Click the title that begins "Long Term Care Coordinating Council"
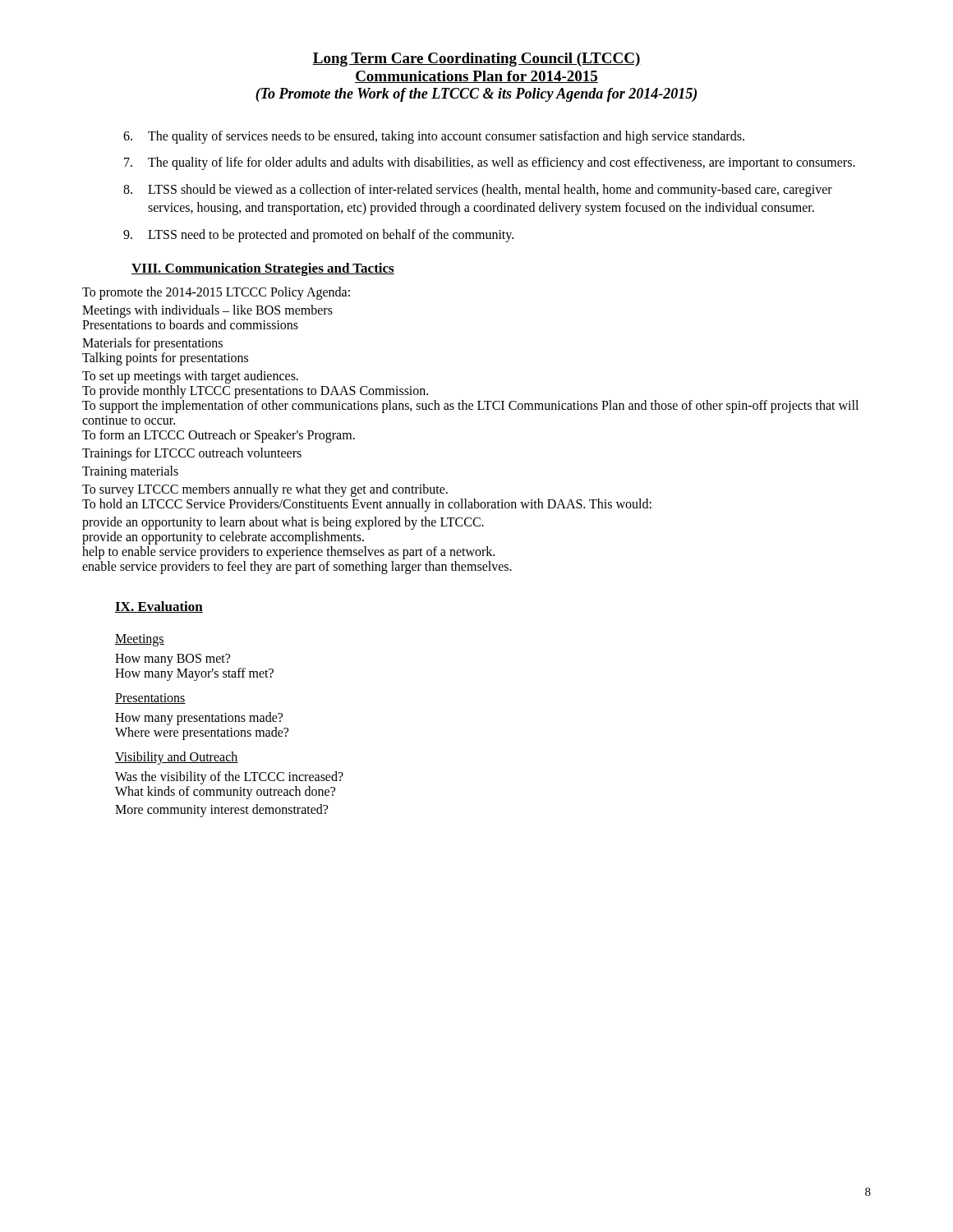Image resolution: width=953 pixels, height=1232 pixels. 476,76
